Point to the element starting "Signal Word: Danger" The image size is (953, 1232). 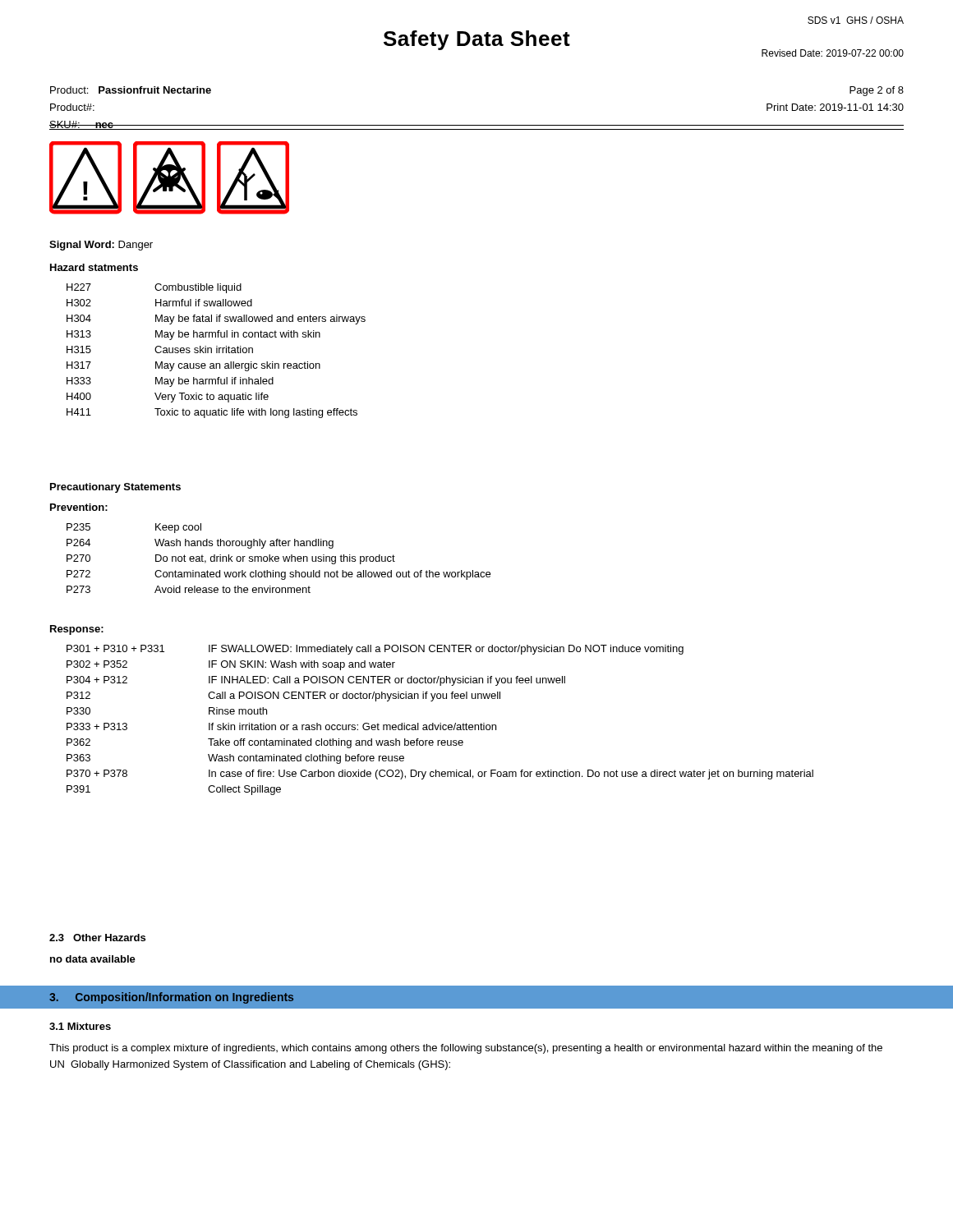(101, 244)
